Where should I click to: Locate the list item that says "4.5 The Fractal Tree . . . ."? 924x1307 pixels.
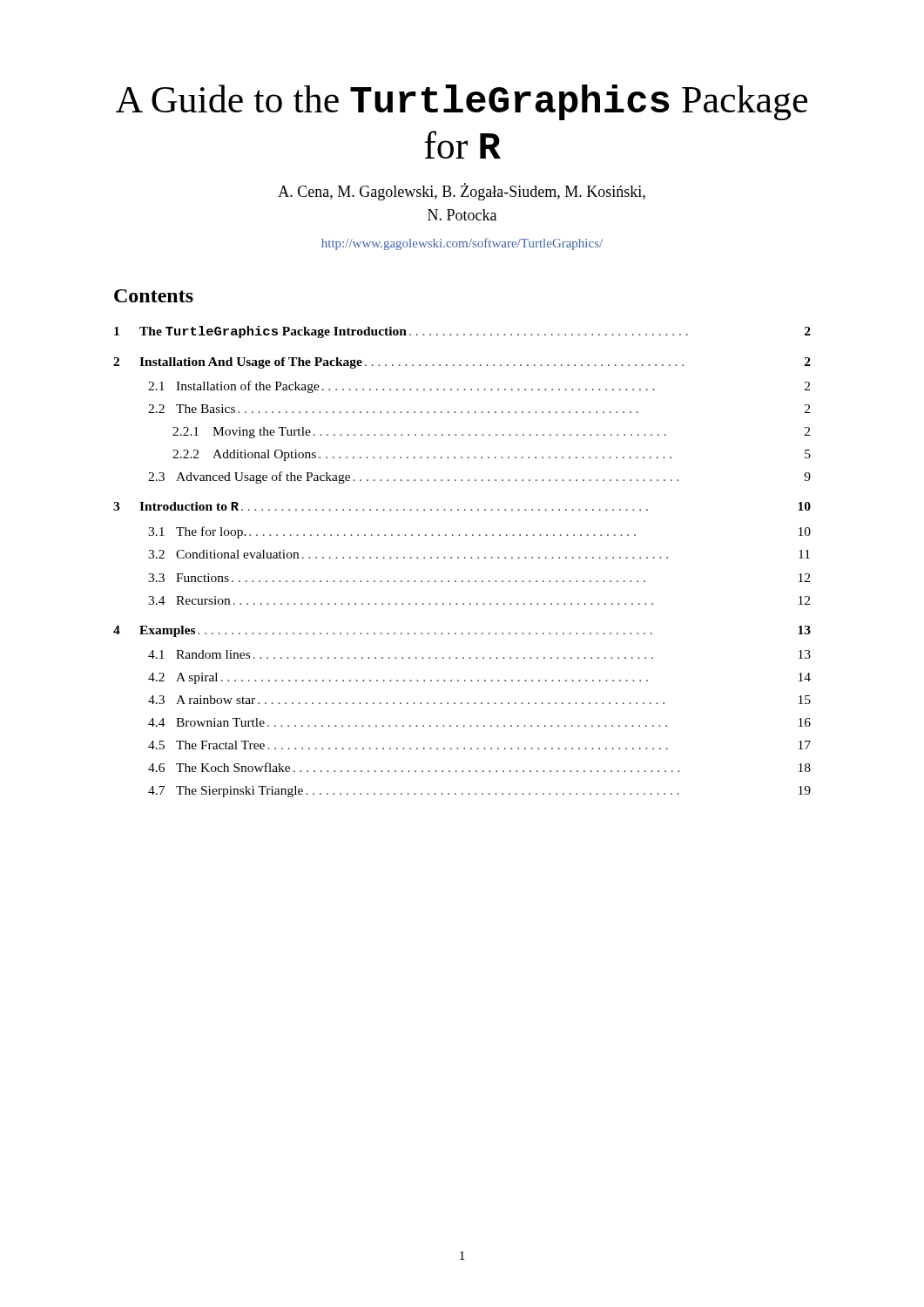[x=479, y=745]
